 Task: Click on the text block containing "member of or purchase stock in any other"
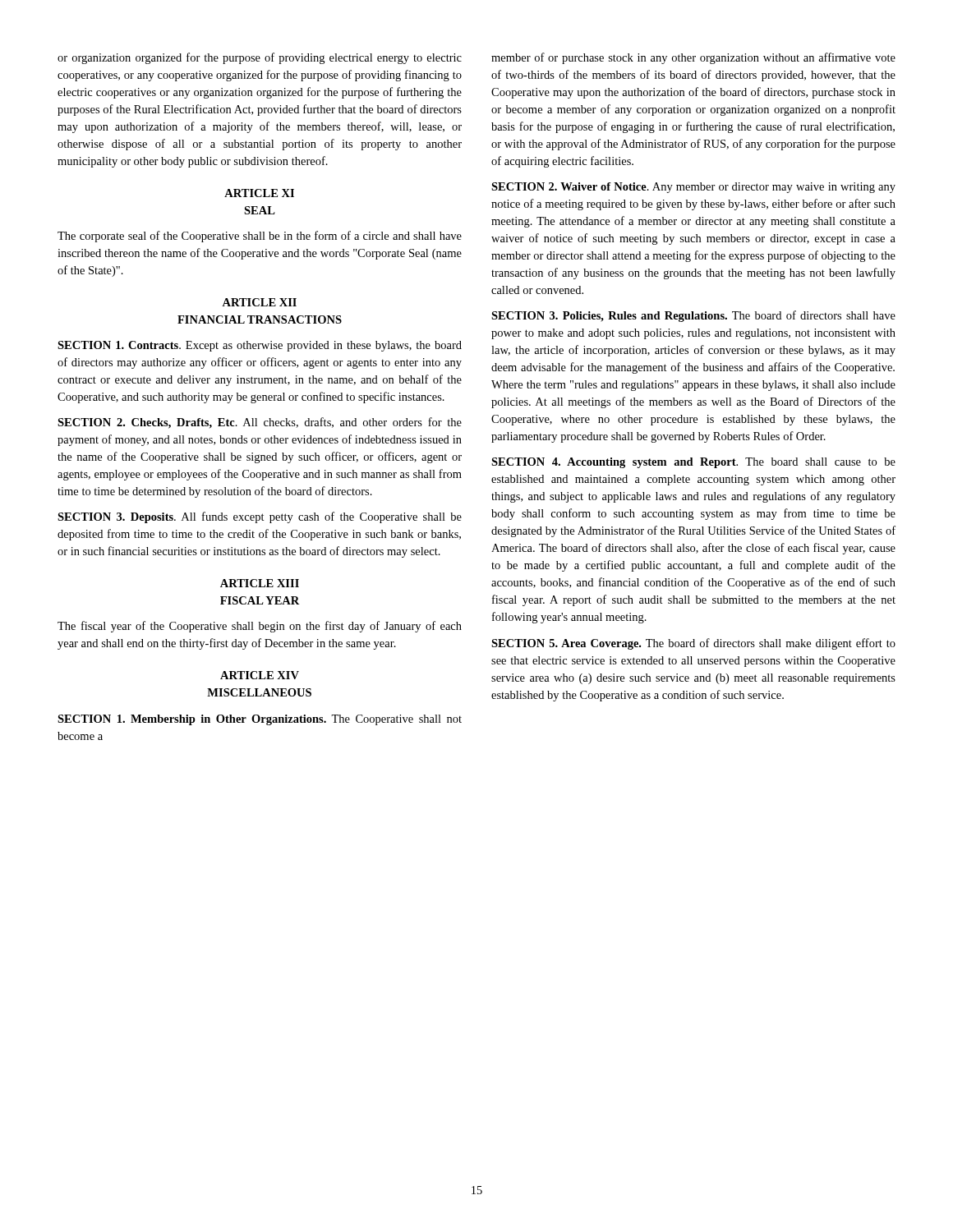(693, 110)
